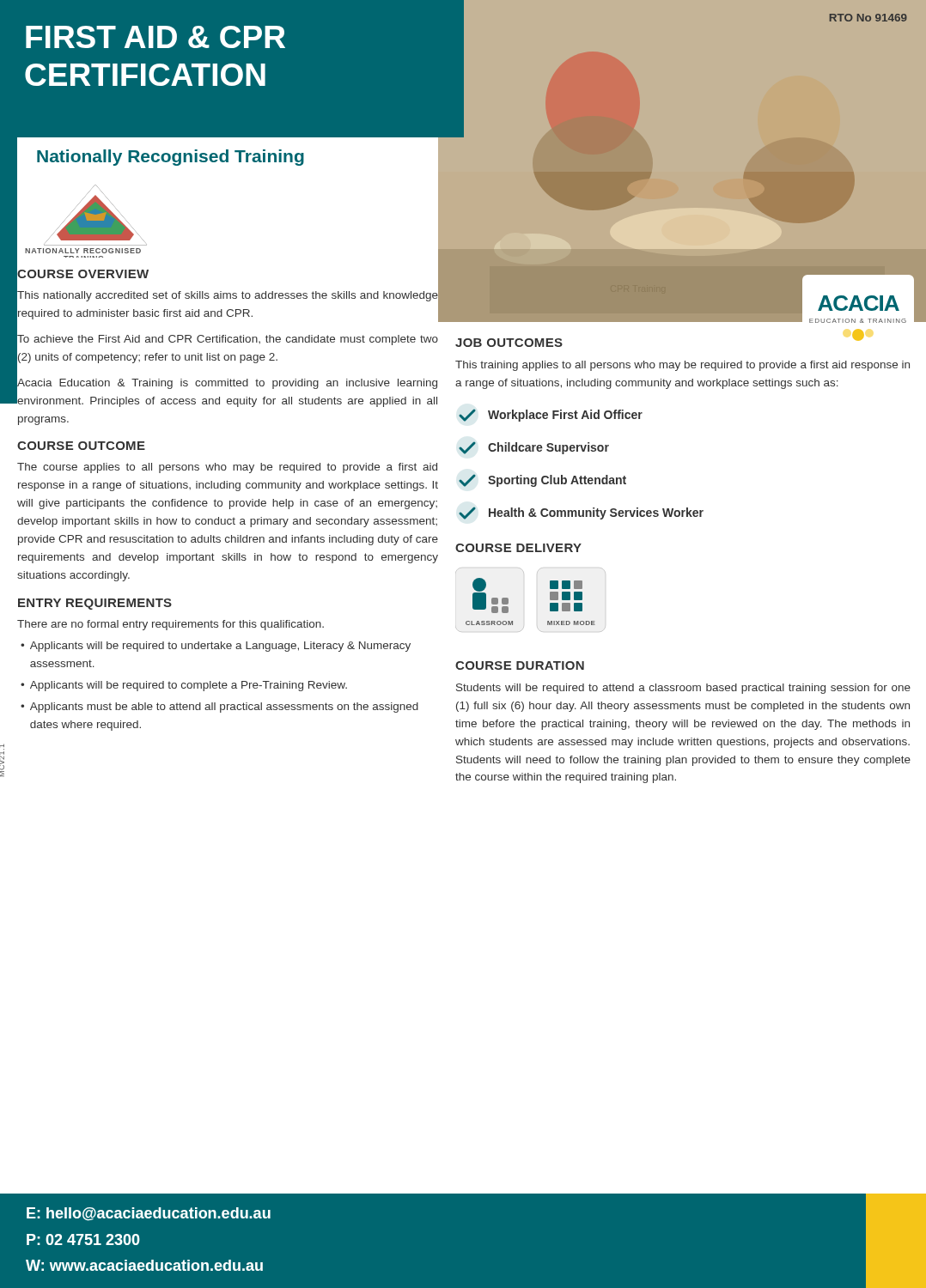926x1288 pixels.
Task: Locate the photo
Action: [682, 161]
